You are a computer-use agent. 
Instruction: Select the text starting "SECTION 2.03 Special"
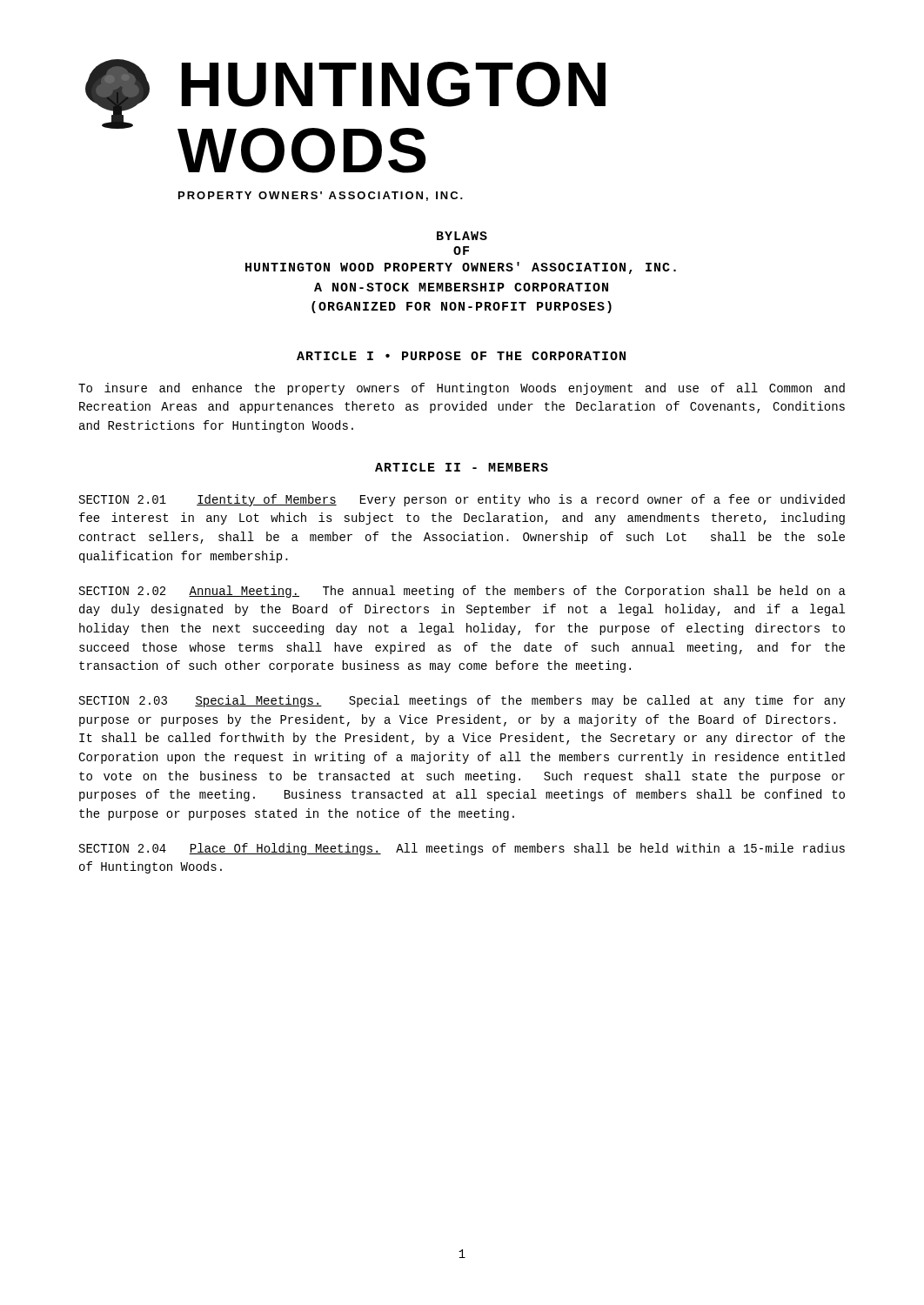462,758
